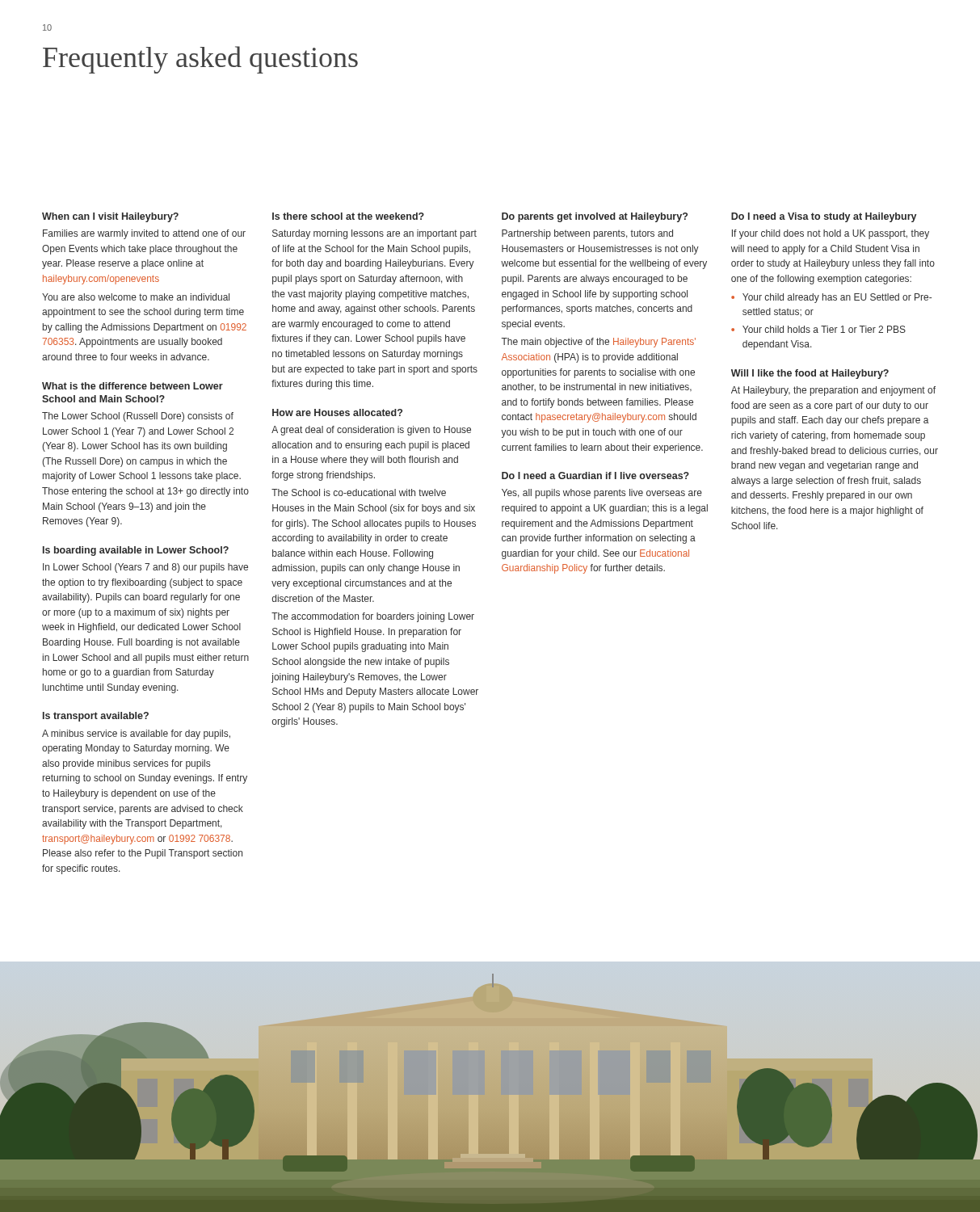
Task: Select the text block containing "Families are warmly invited to attend one of"
Action: click(x=144, y=256)
